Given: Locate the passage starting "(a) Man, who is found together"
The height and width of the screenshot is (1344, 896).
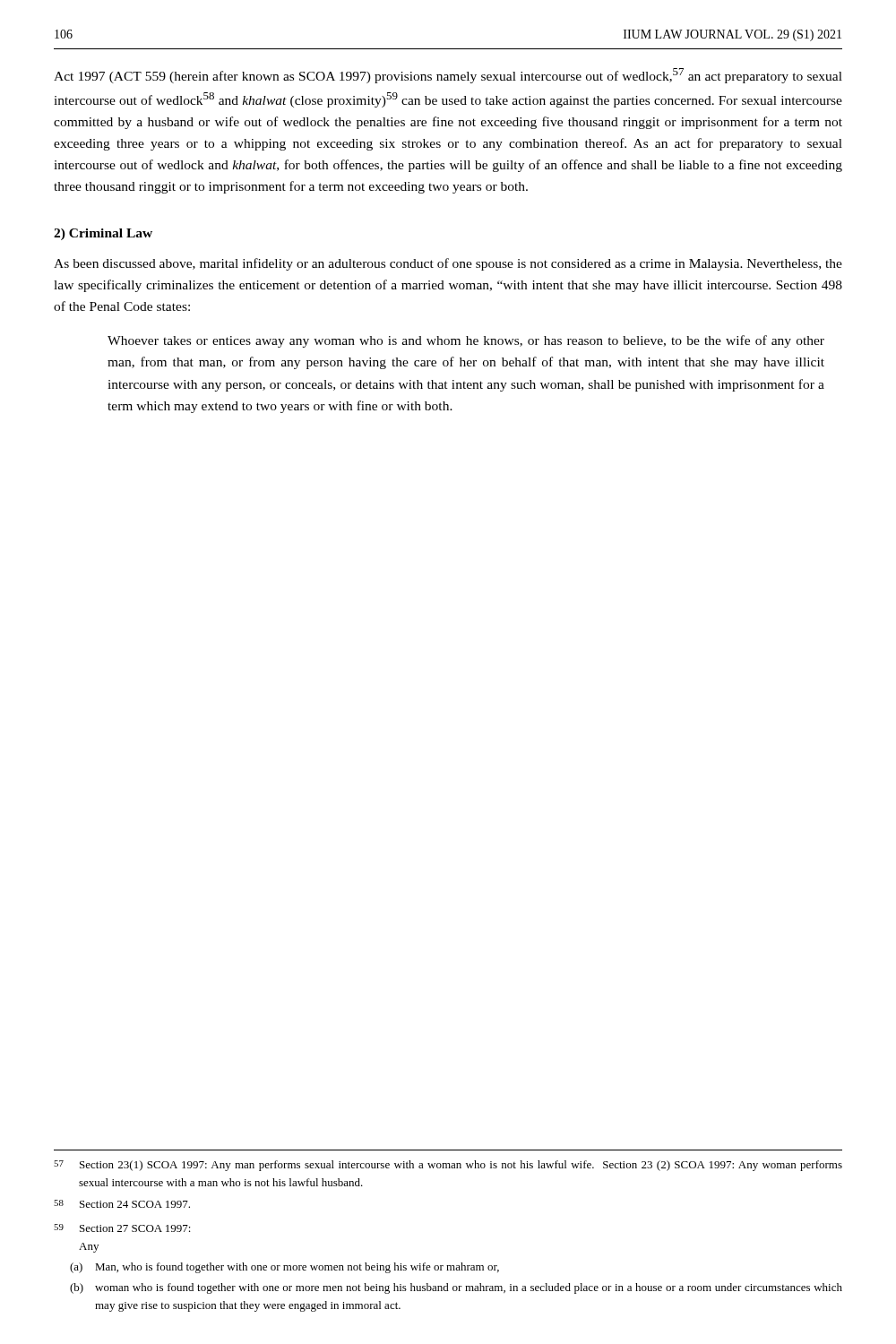Looking at the screenshot, I should (x=456, y=1267).
